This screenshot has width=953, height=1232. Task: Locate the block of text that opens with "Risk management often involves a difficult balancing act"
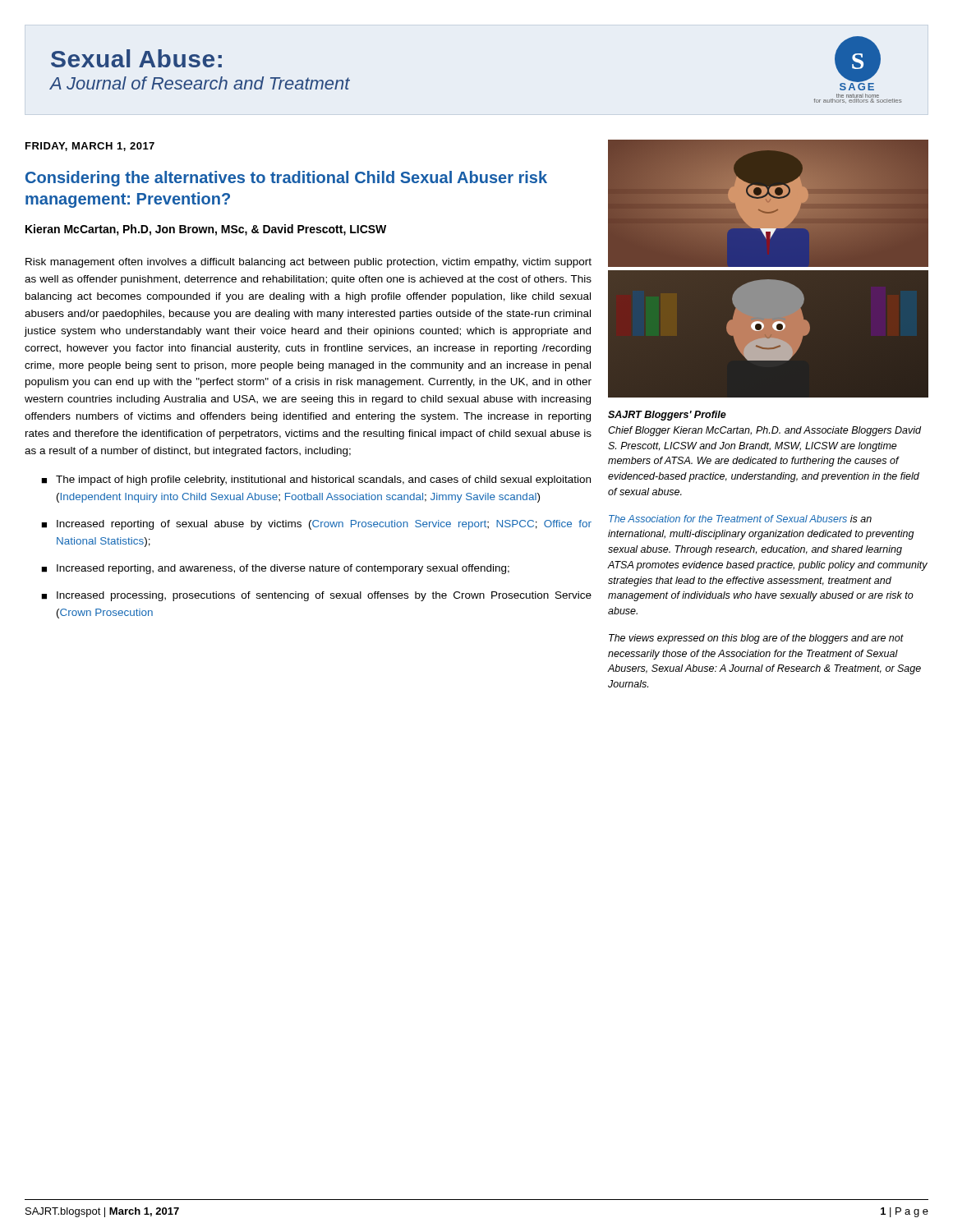pyautogui.click(x=308, y=356)
